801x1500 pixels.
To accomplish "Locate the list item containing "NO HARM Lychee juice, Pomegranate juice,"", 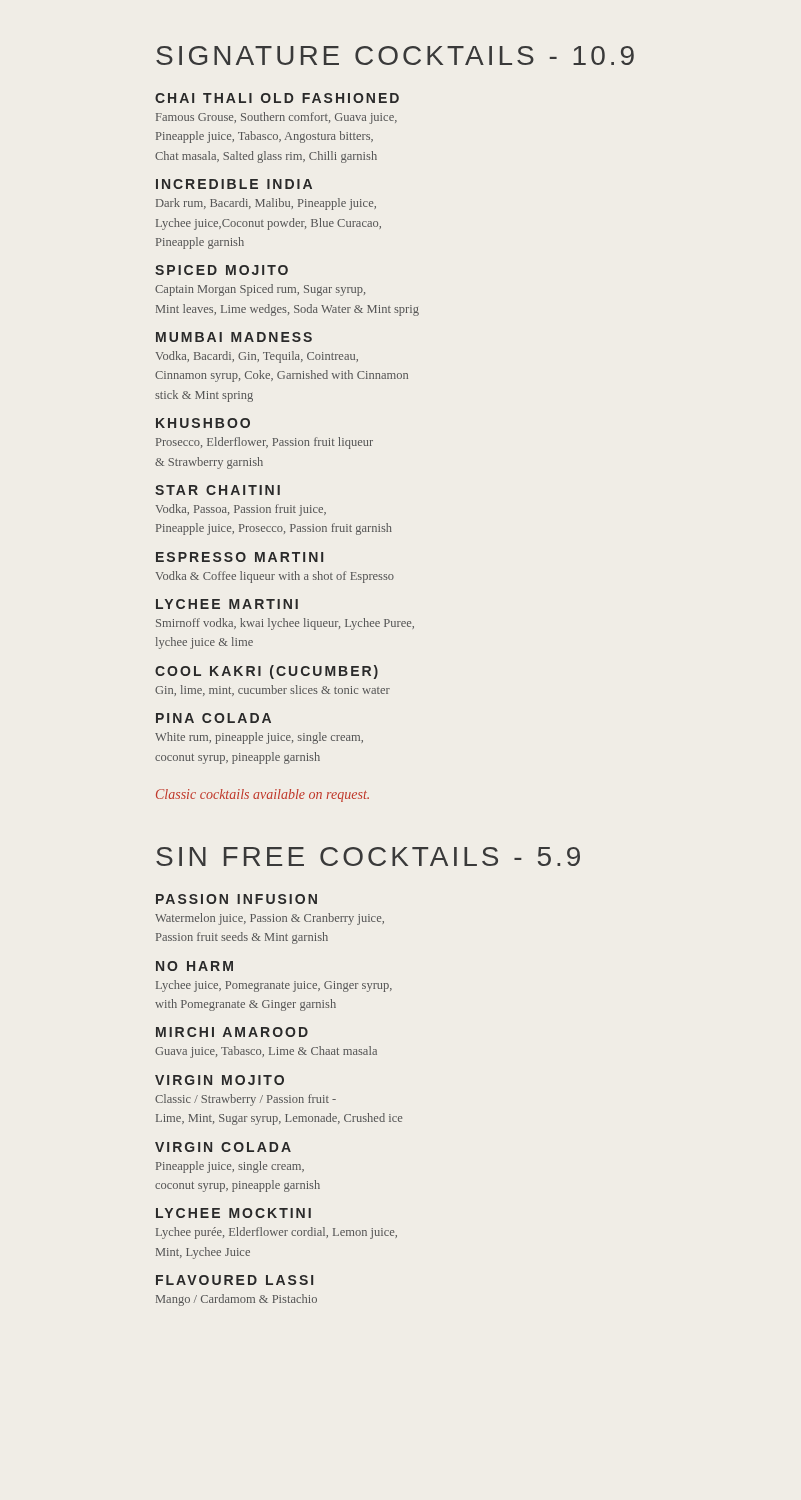I will tap(194, 966).
